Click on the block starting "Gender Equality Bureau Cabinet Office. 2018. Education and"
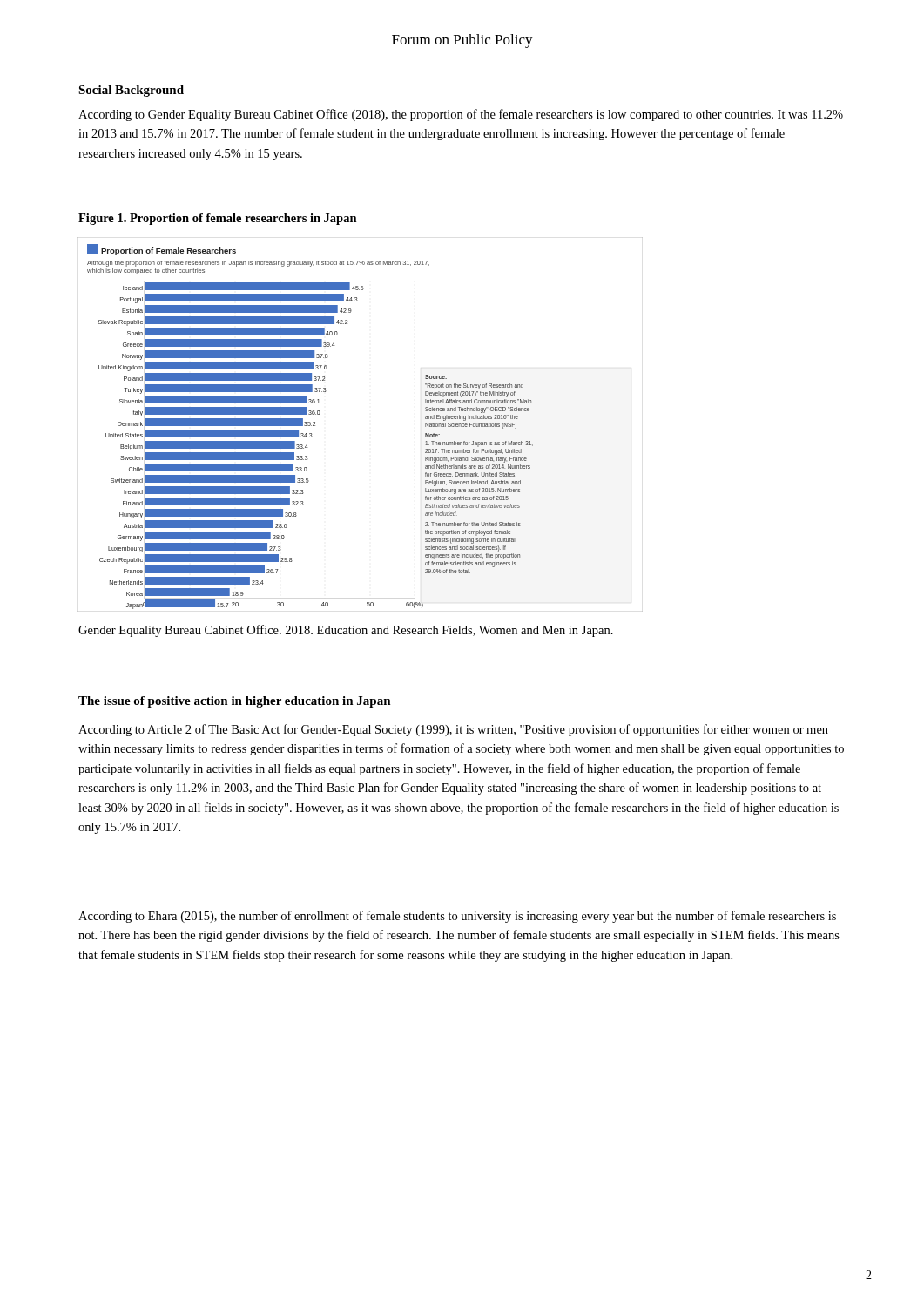This screenshot has height=1307, width=924. [x=346, y=630]
